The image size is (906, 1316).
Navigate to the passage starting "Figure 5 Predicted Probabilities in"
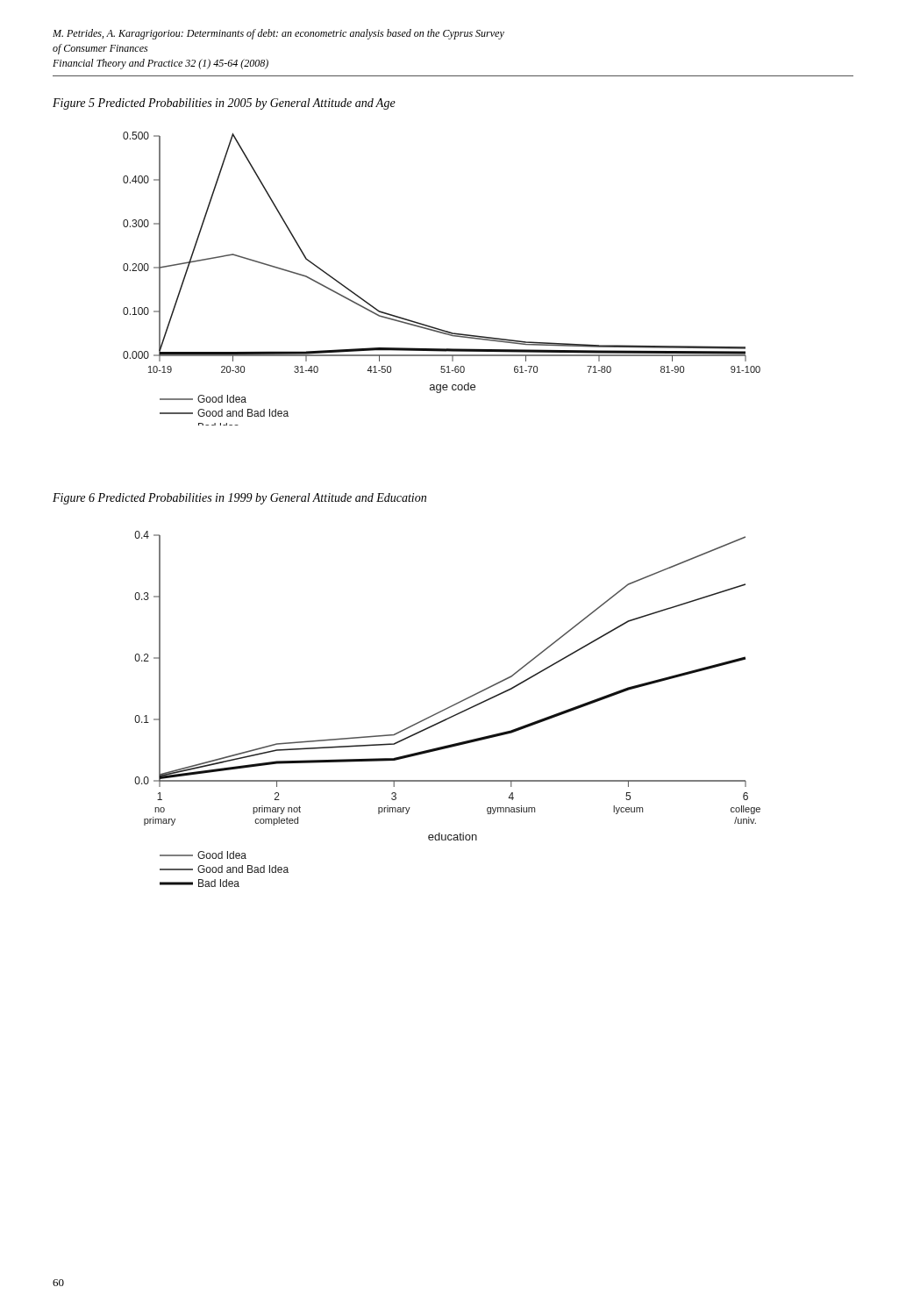click(224, 103)
